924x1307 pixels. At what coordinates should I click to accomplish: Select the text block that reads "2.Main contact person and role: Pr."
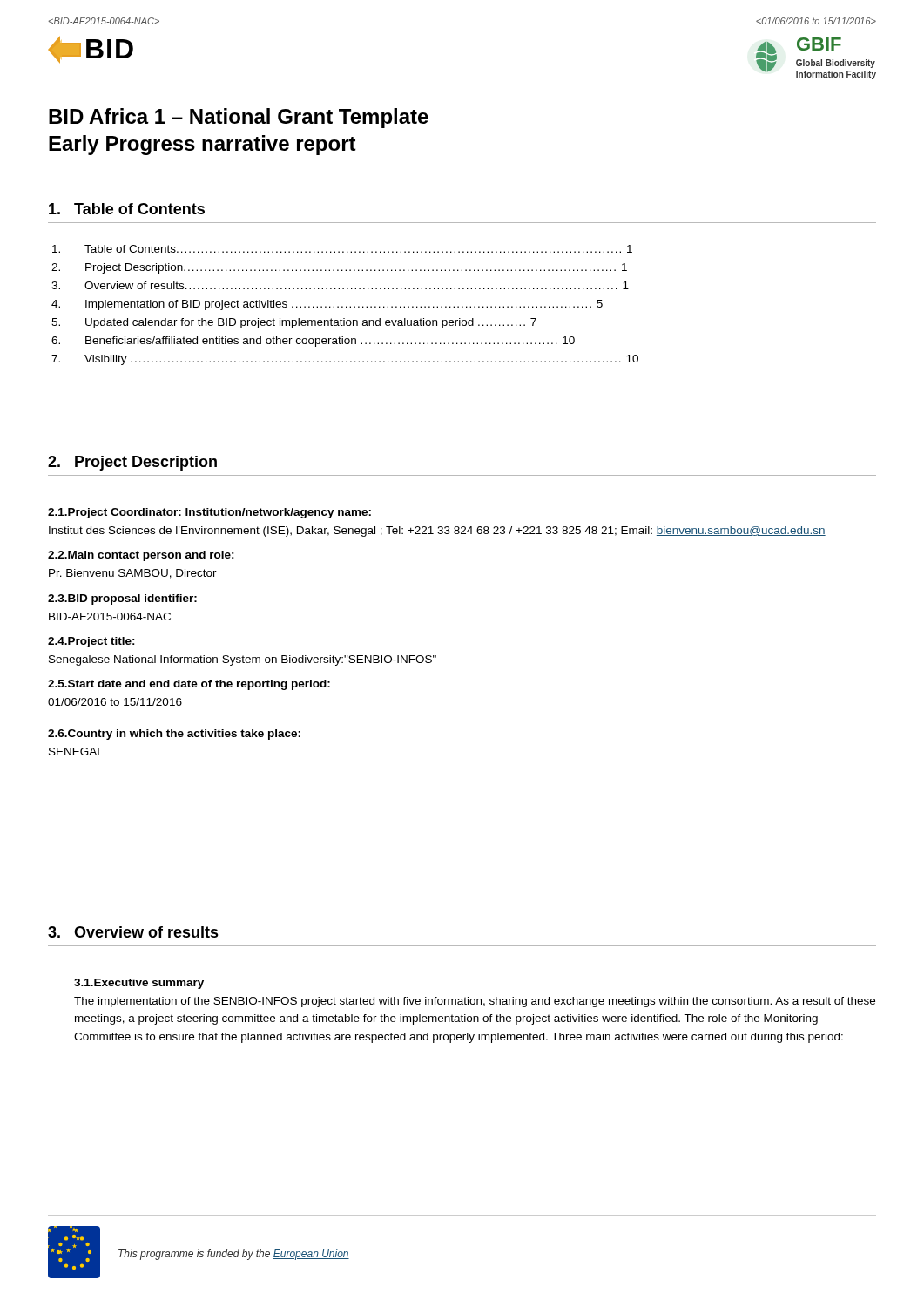[x=141, y=556]
